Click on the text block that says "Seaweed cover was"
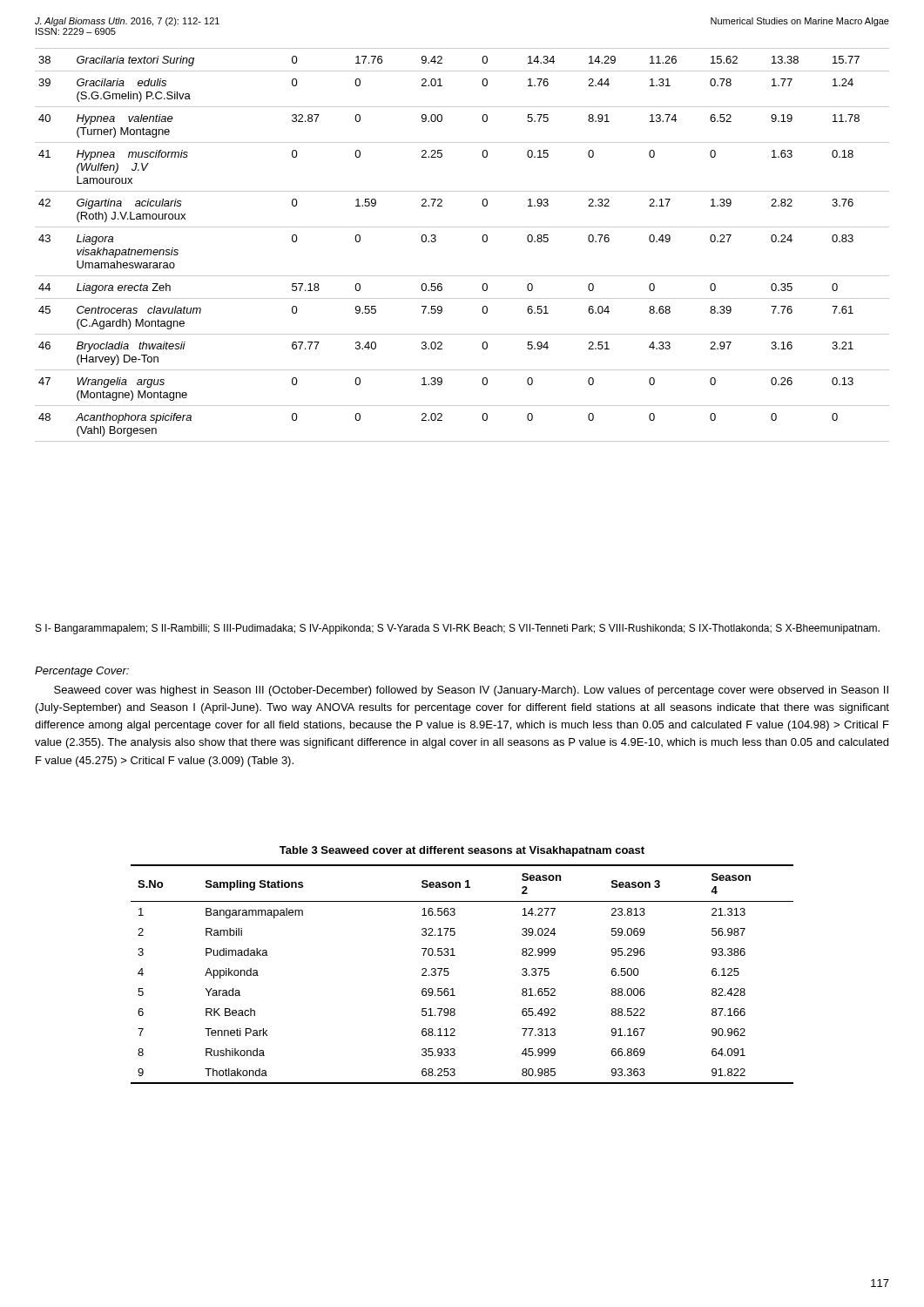The width and height of the screenshot is (924, 1307). coord(462,725)
